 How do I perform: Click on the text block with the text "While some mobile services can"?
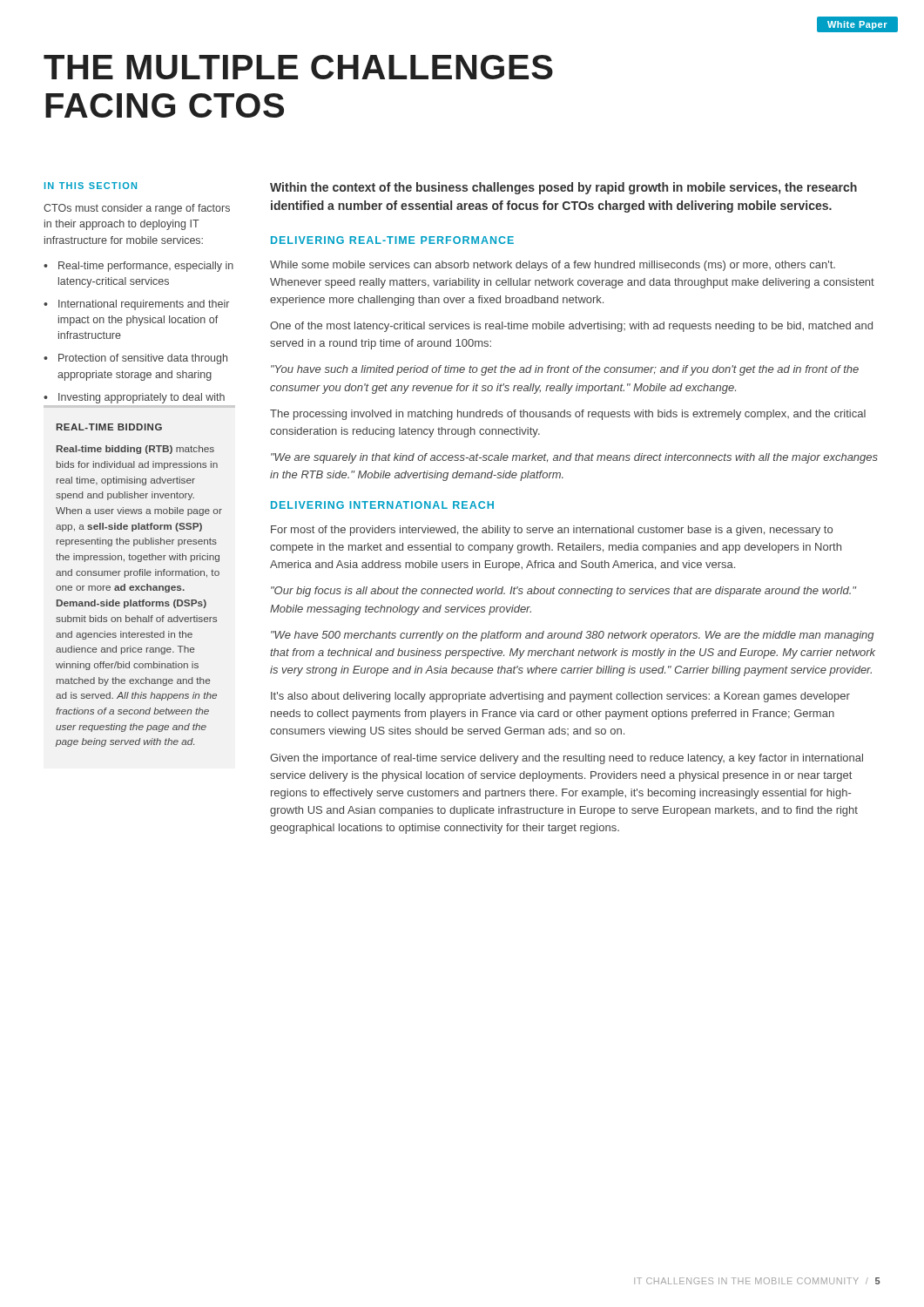572,282
